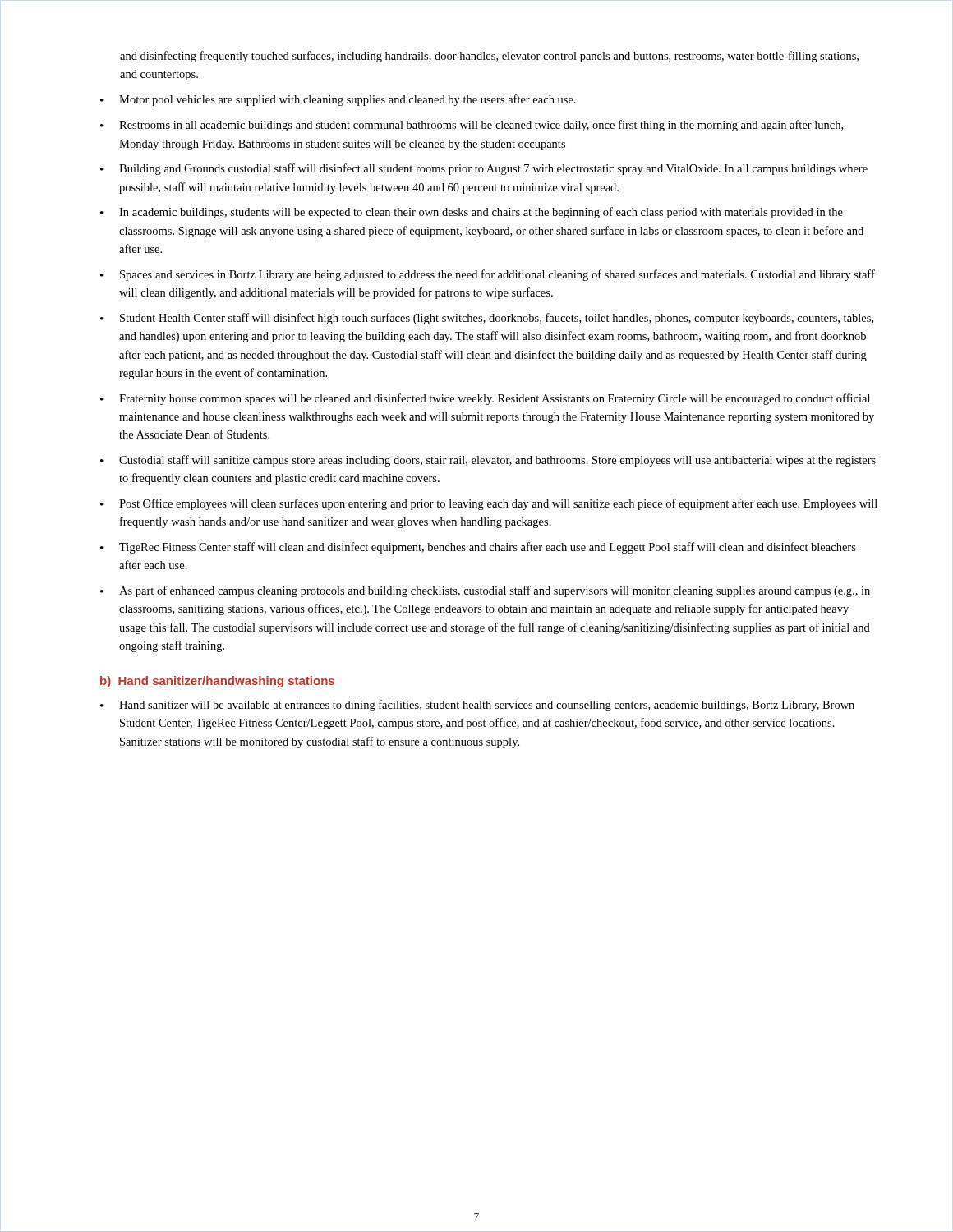Image resolution: width=953 pixels, height=1232 pixels.
Task: Navigate to the block starting "• Custodial staff"
Action: click(x=489, y=469)
